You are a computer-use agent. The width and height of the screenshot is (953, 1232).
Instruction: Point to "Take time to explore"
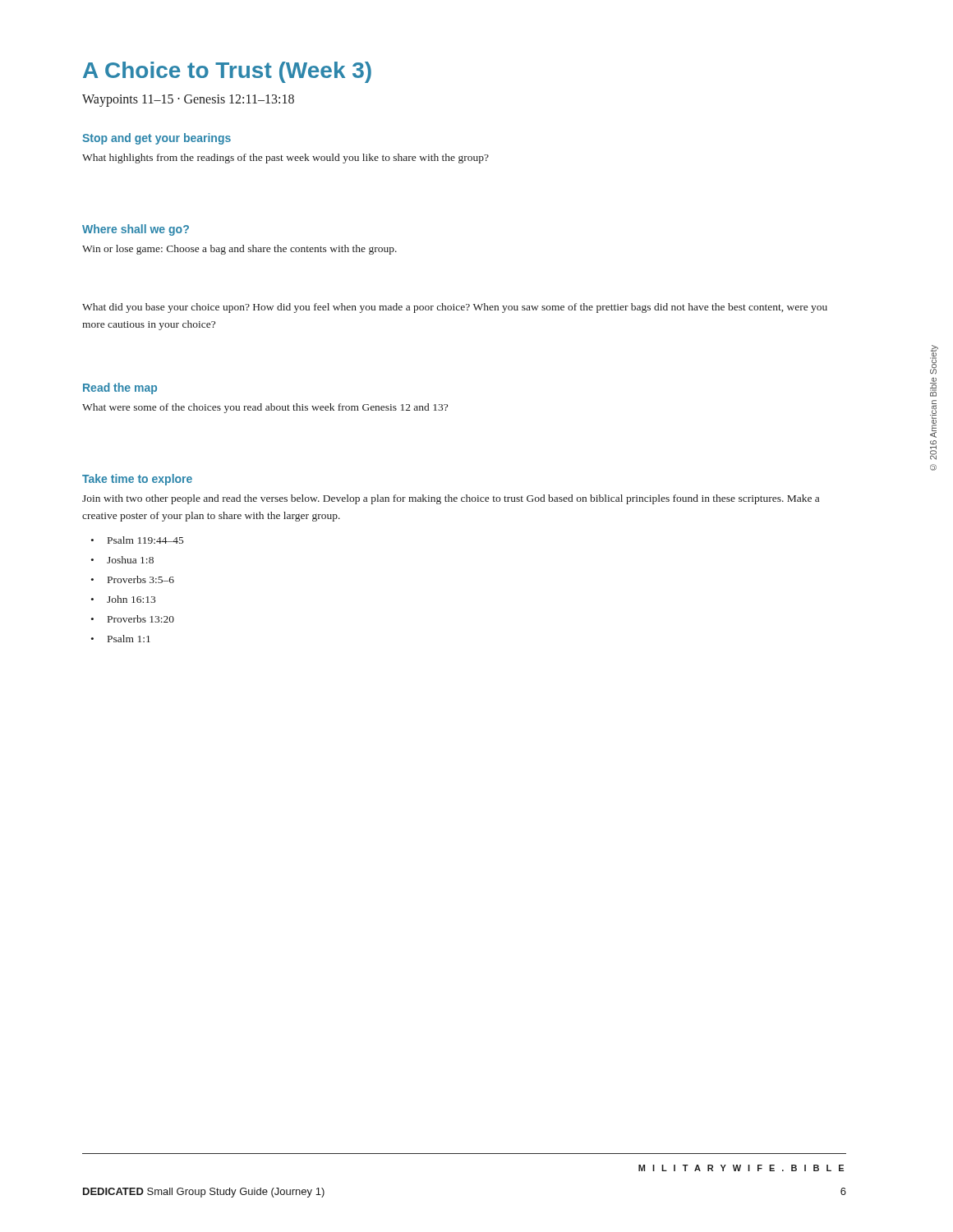click(x=137, y=479)
